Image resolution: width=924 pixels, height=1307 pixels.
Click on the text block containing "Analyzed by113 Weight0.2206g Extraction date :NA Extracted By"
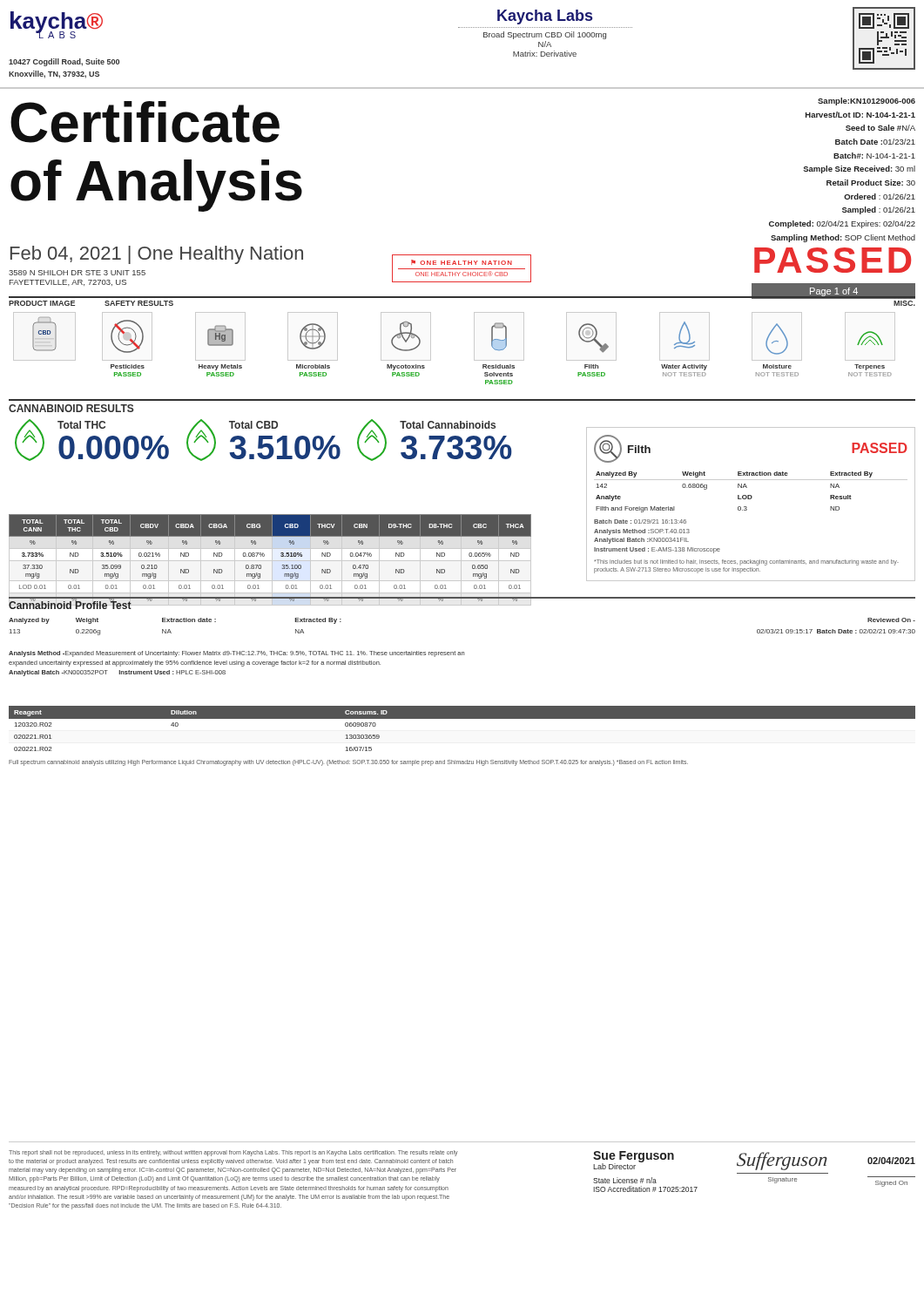(x=175, y=621)
